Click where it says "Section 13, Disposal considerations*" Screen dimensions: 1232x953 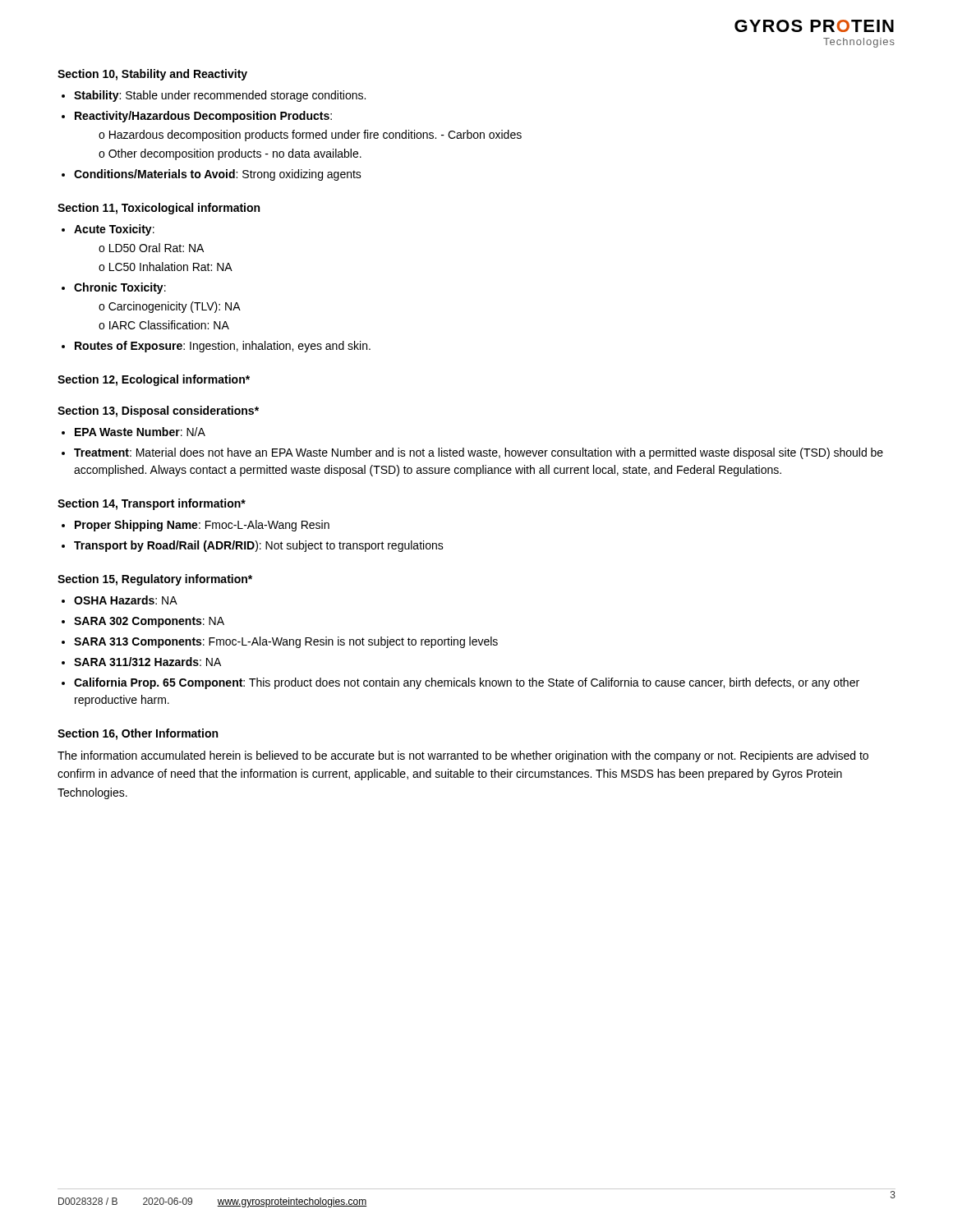tap(158, 411)
